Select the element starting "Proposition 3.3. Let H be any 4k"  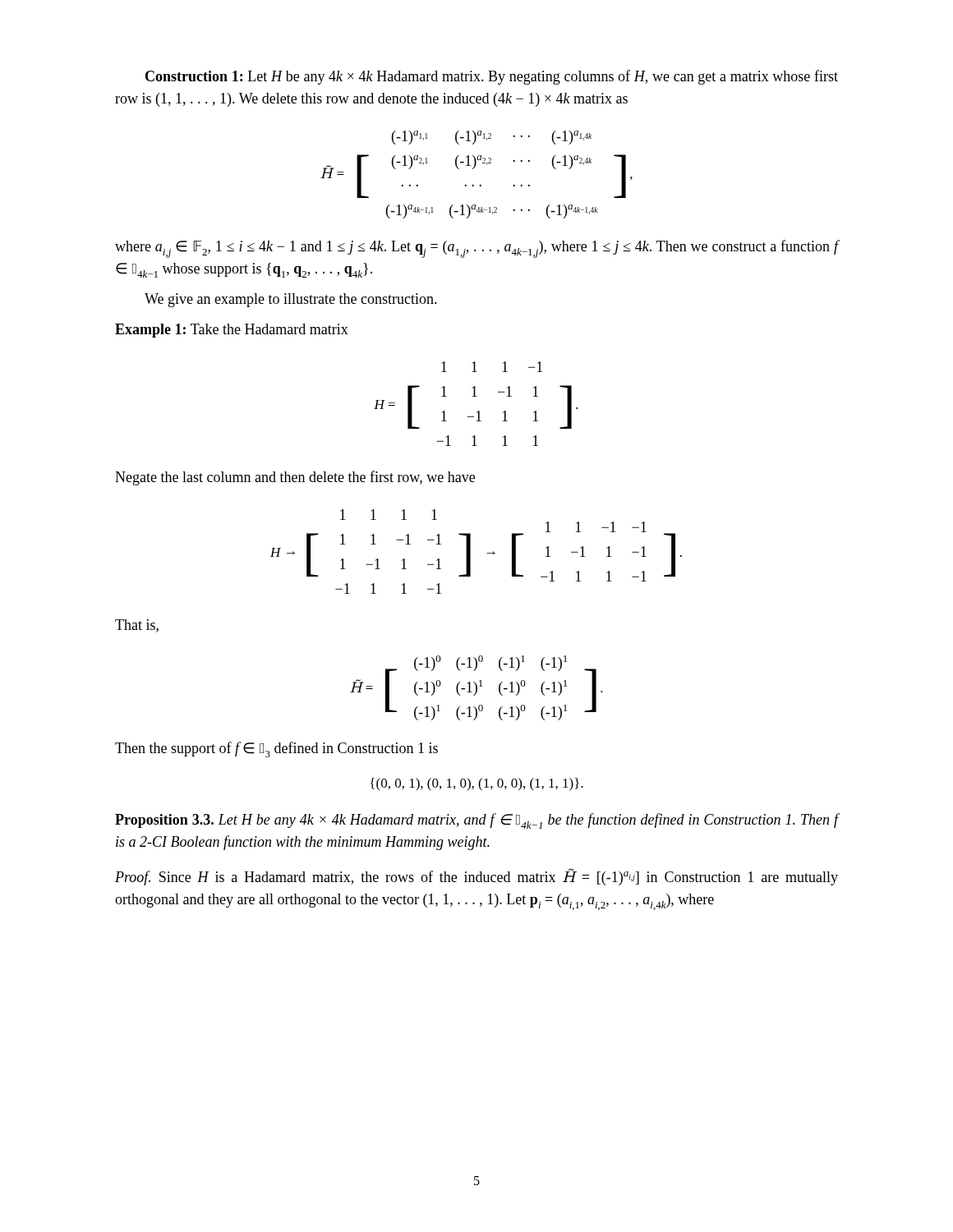pyautogui.click(x=476, y=831)
